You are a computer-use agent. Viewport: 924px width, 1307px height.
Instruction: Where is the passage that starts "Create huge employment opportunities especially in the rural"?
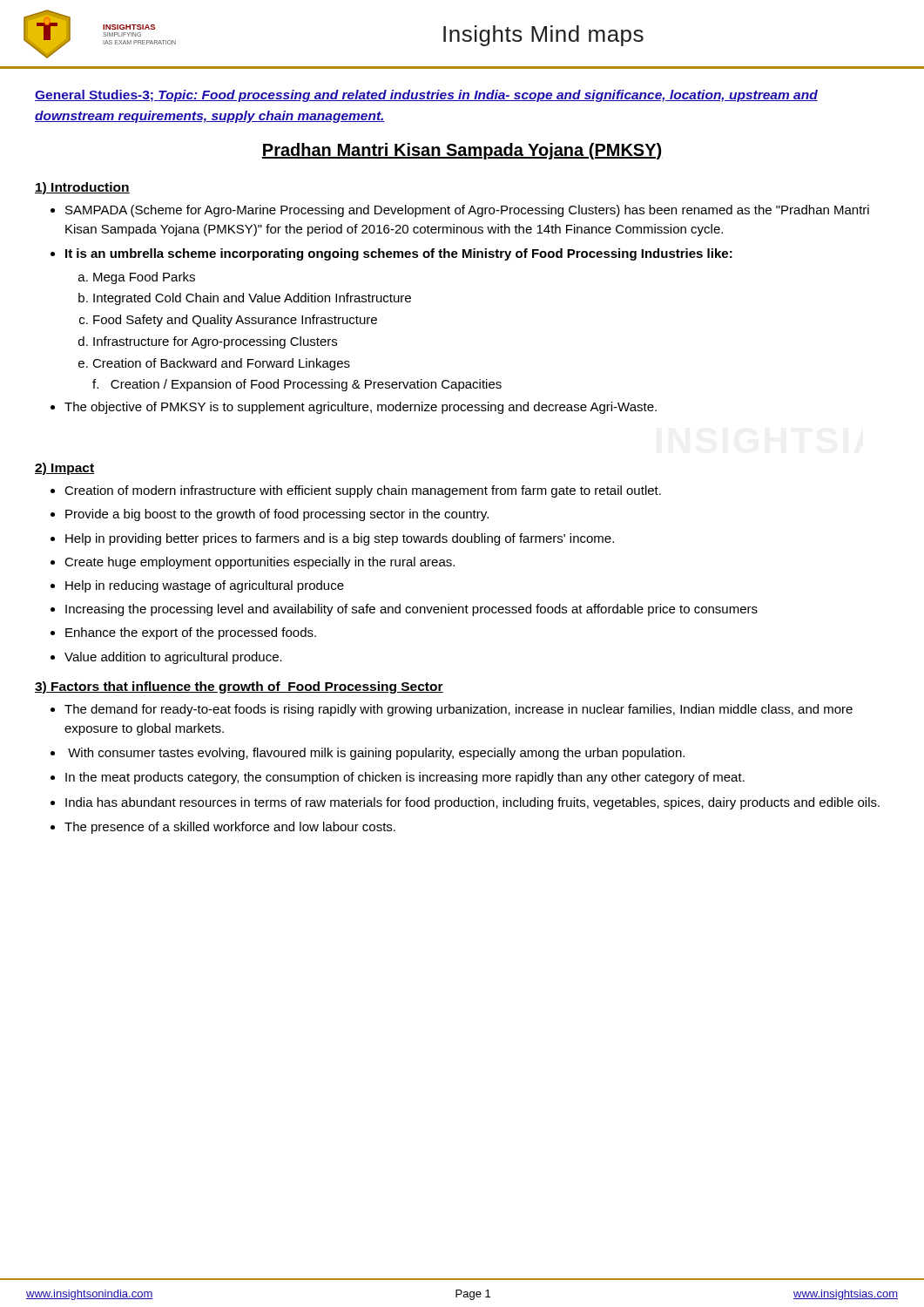(260, 563)
